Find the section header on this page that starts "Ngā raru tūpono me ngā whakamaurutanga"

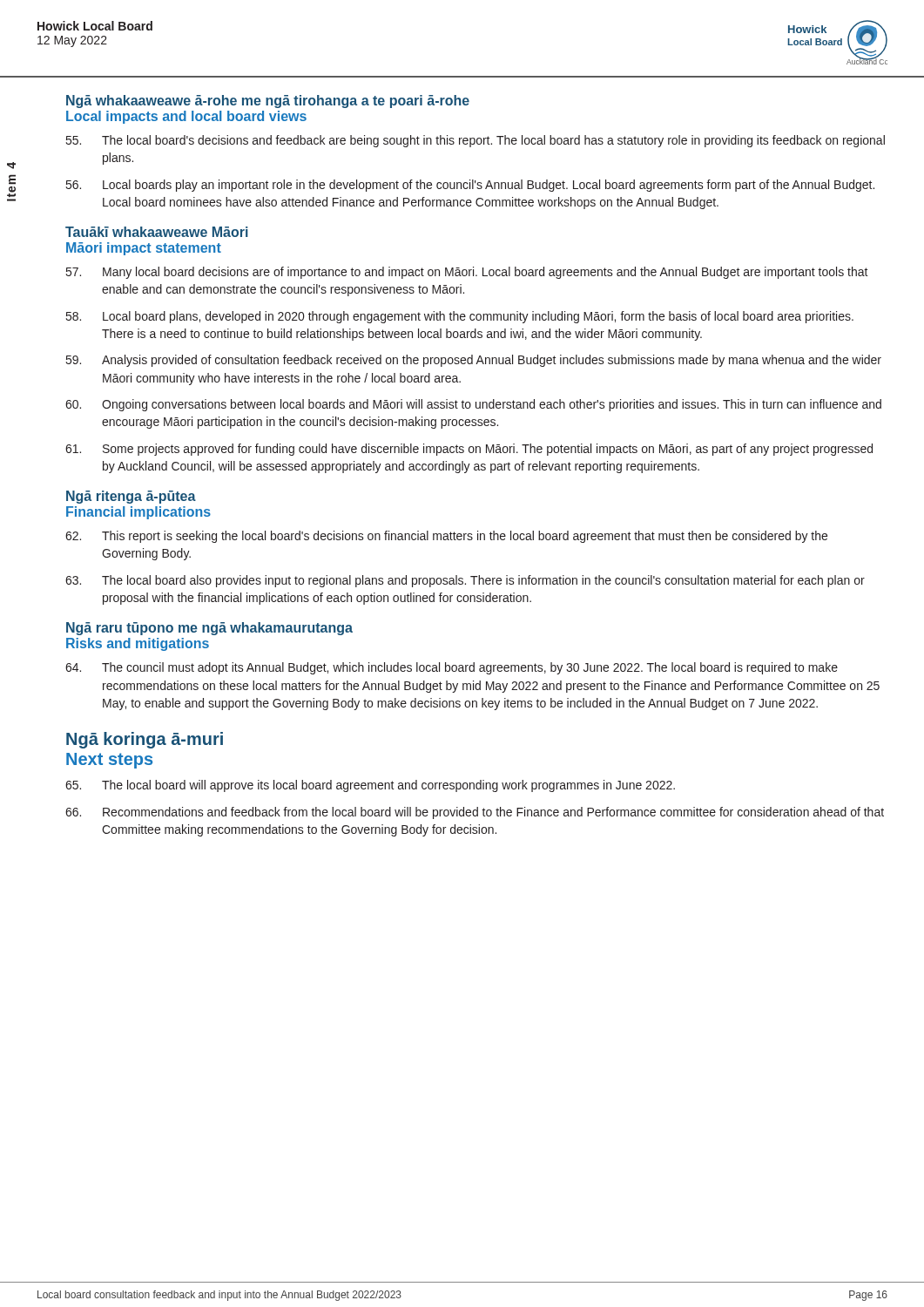[x=209, y=629]
